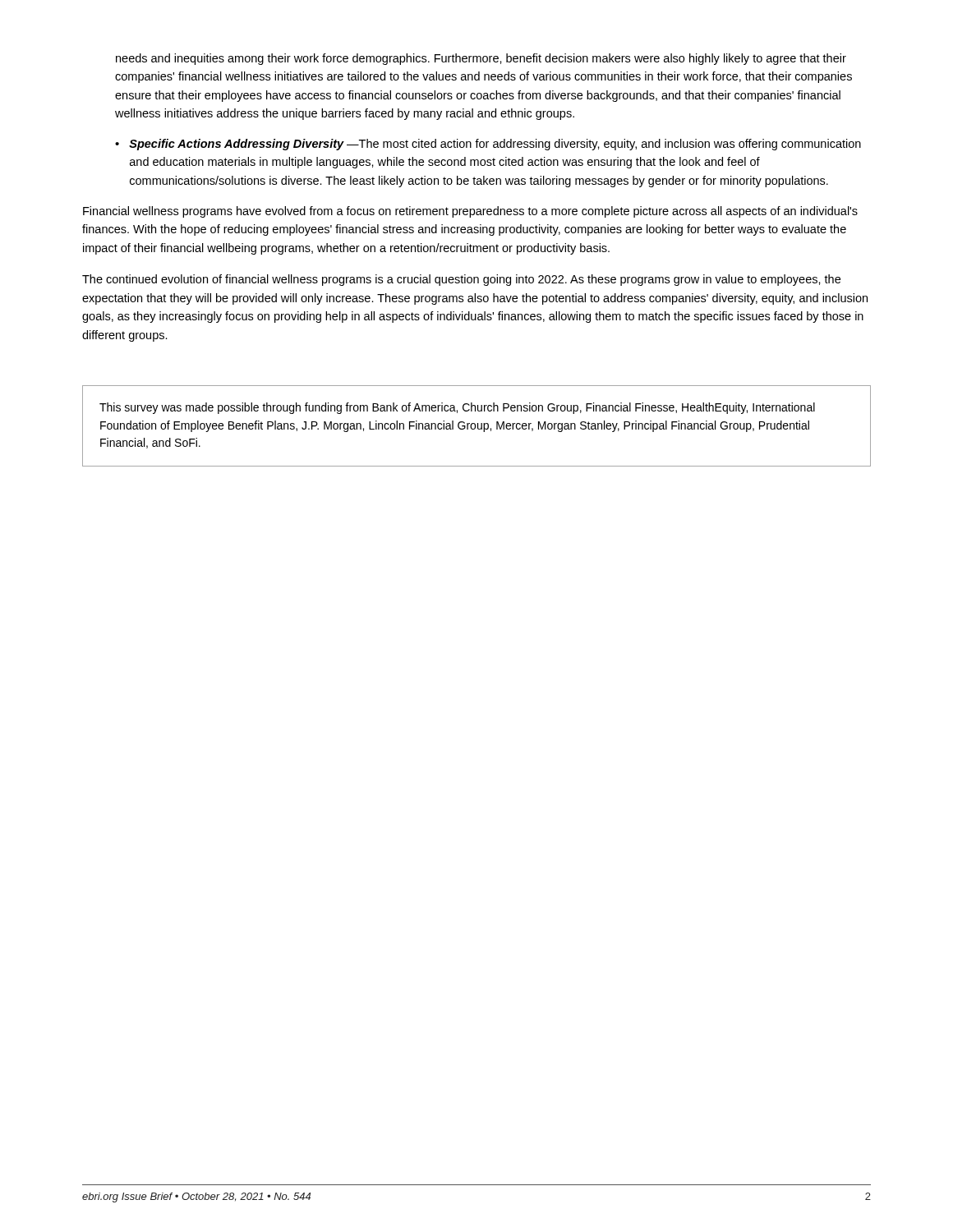The height and width of the screenshot is (1232, 953).
Task: Locate the text block with the text "Financial wellness programs have evolved"
Action: pyautogui.click(x=476, y=230)
